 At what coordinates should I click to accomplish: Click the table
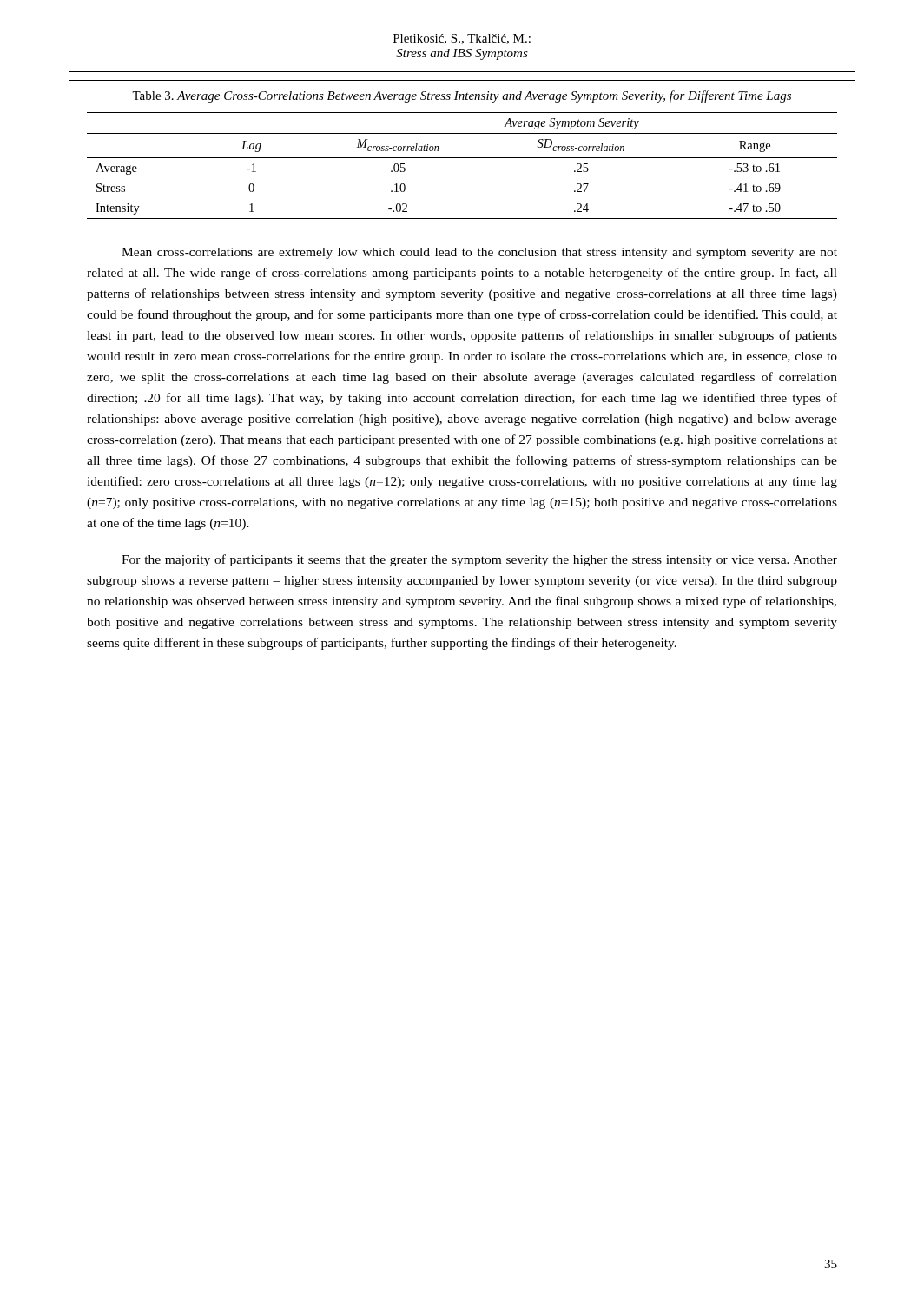462,165
